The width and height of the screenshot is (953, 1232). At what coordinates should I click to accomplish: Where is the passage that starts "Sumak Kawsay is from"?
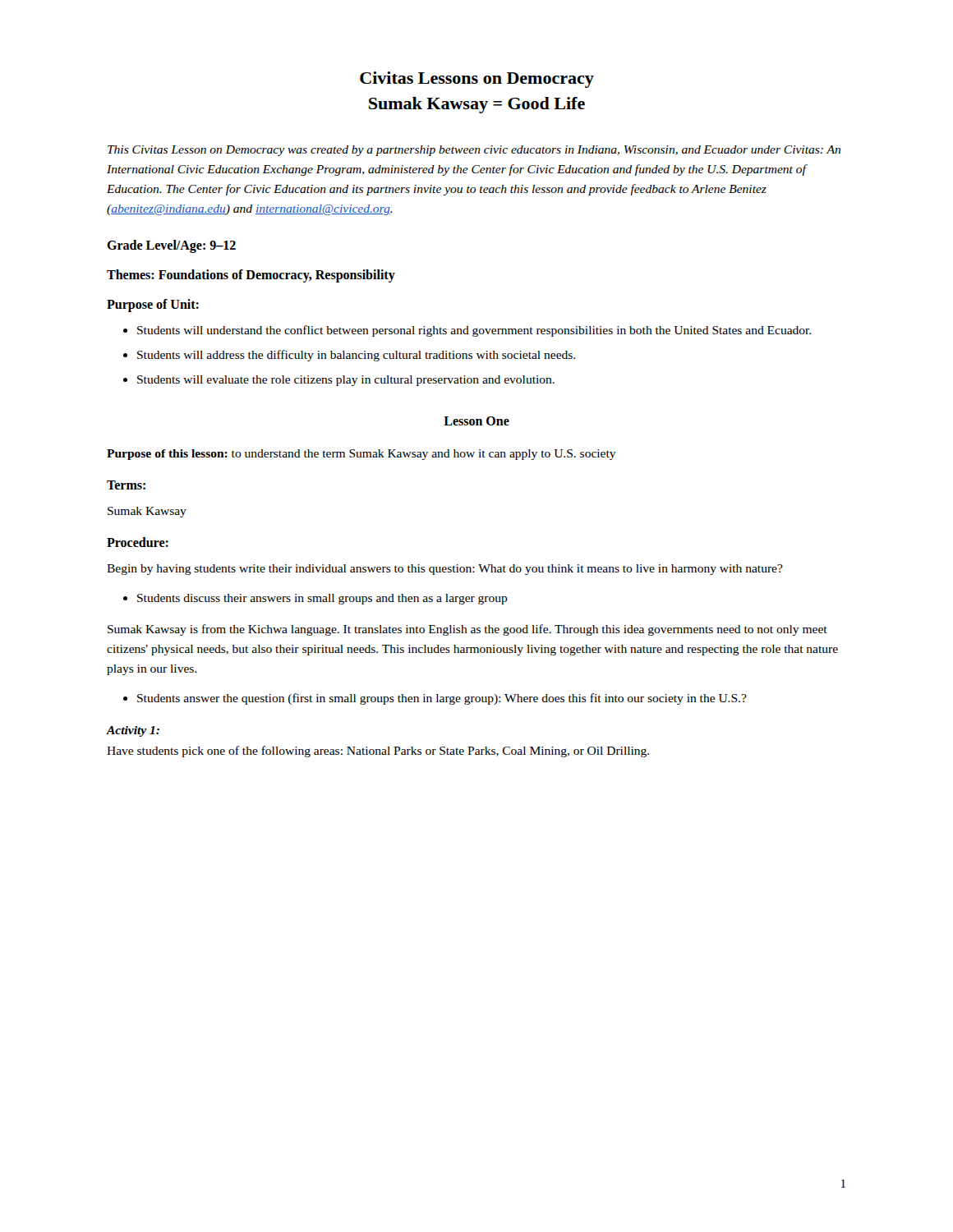coord(472,648)
